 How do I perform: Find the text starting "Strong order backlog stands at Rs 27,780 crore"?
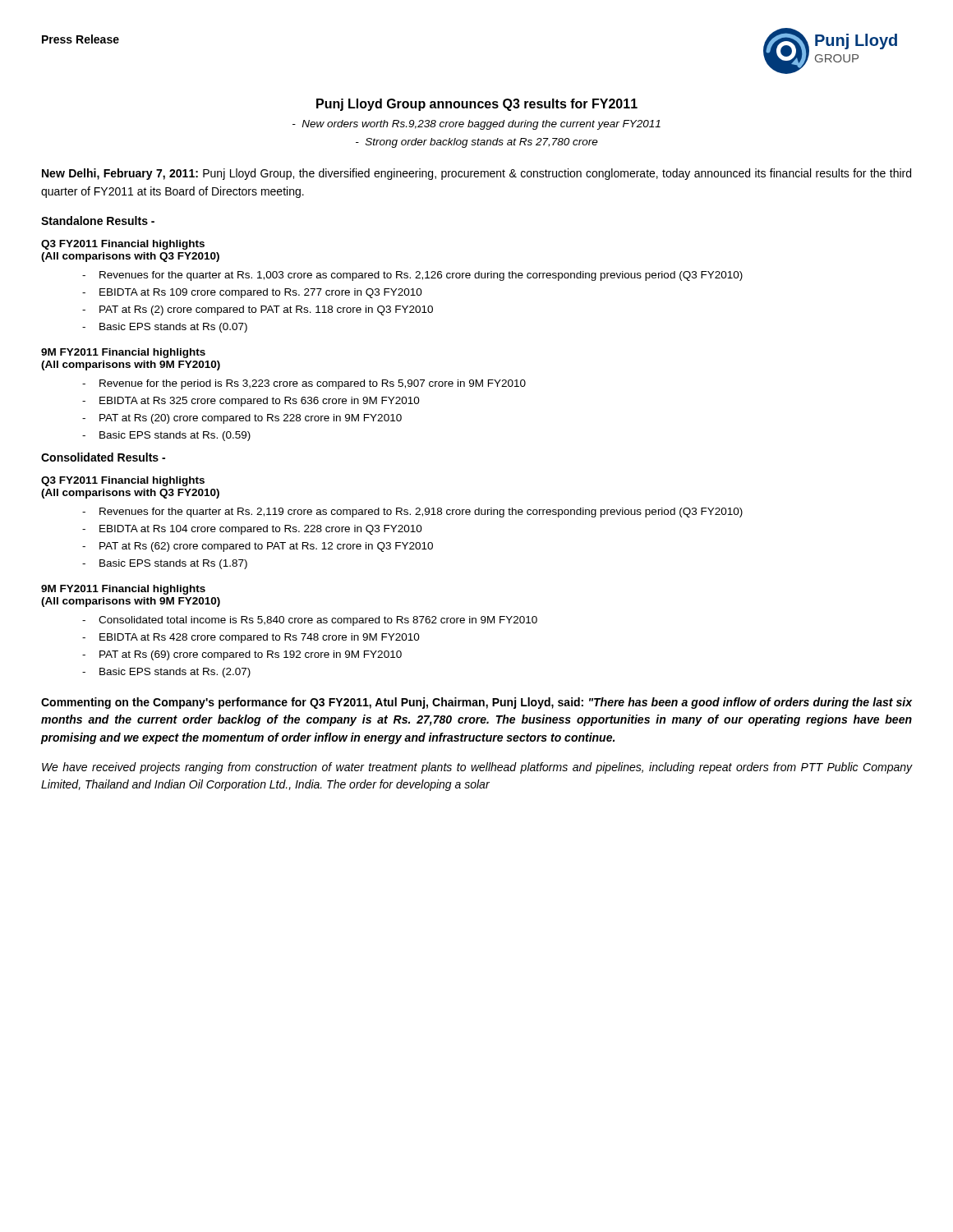(476, 141)
